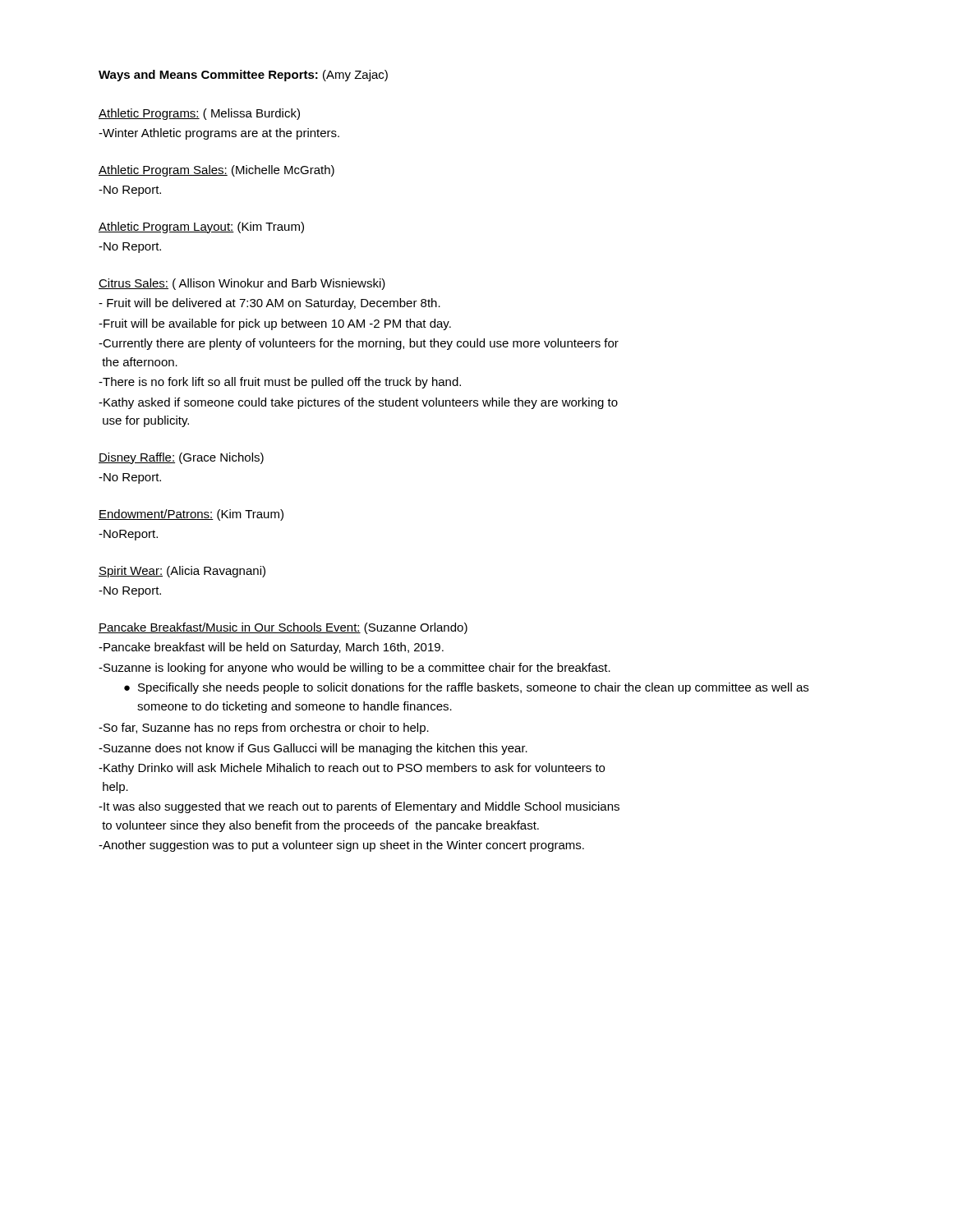The height and width of the screenshot is (1232, 953).
Task: Select the text block that reads "Athletic Program Sales: (Michelle McGrath) -No"
Action: pos(216,171)
